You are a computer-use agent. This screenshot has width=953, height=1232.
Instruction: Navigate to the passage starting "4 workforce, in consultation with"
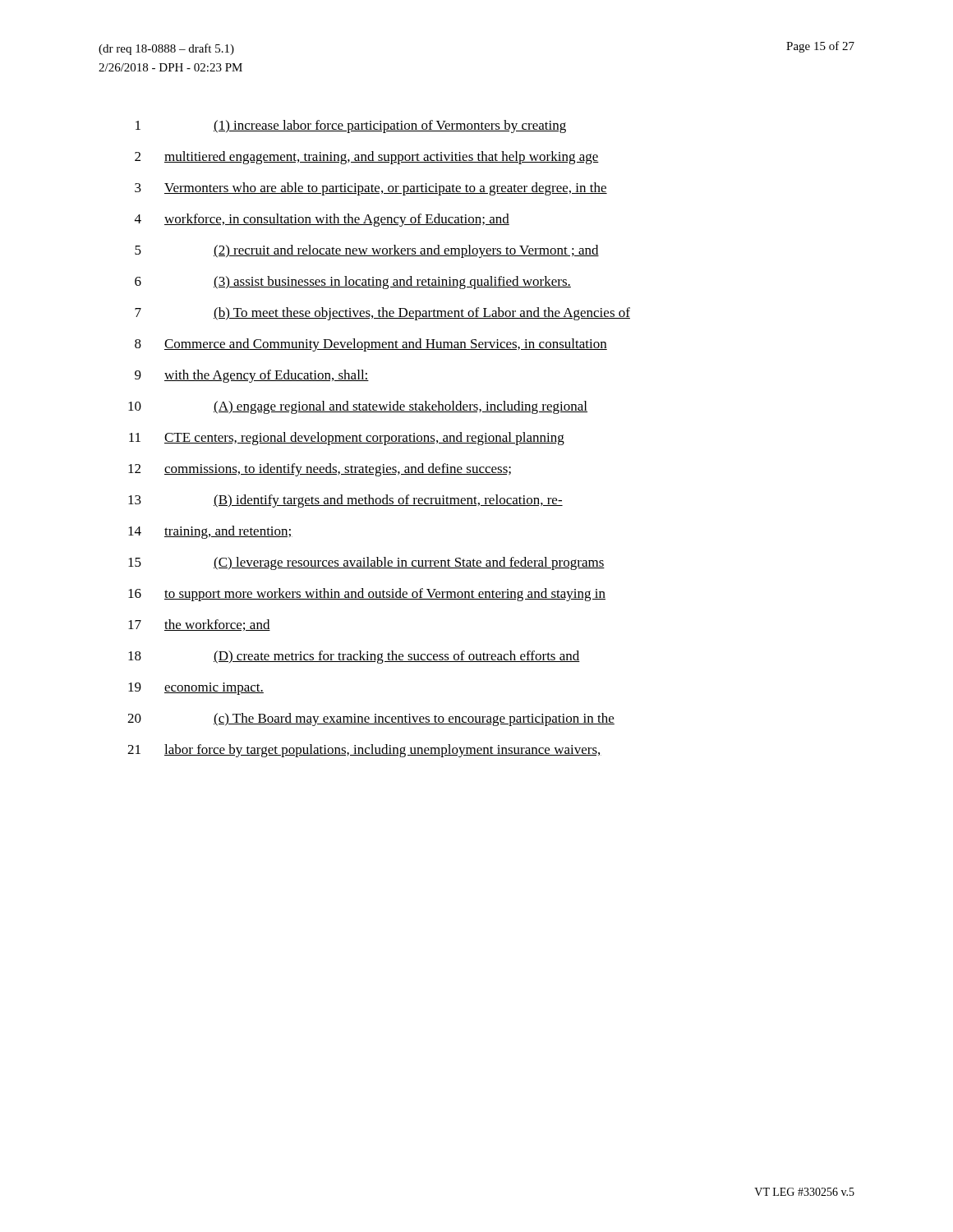(x=476, y=219)
